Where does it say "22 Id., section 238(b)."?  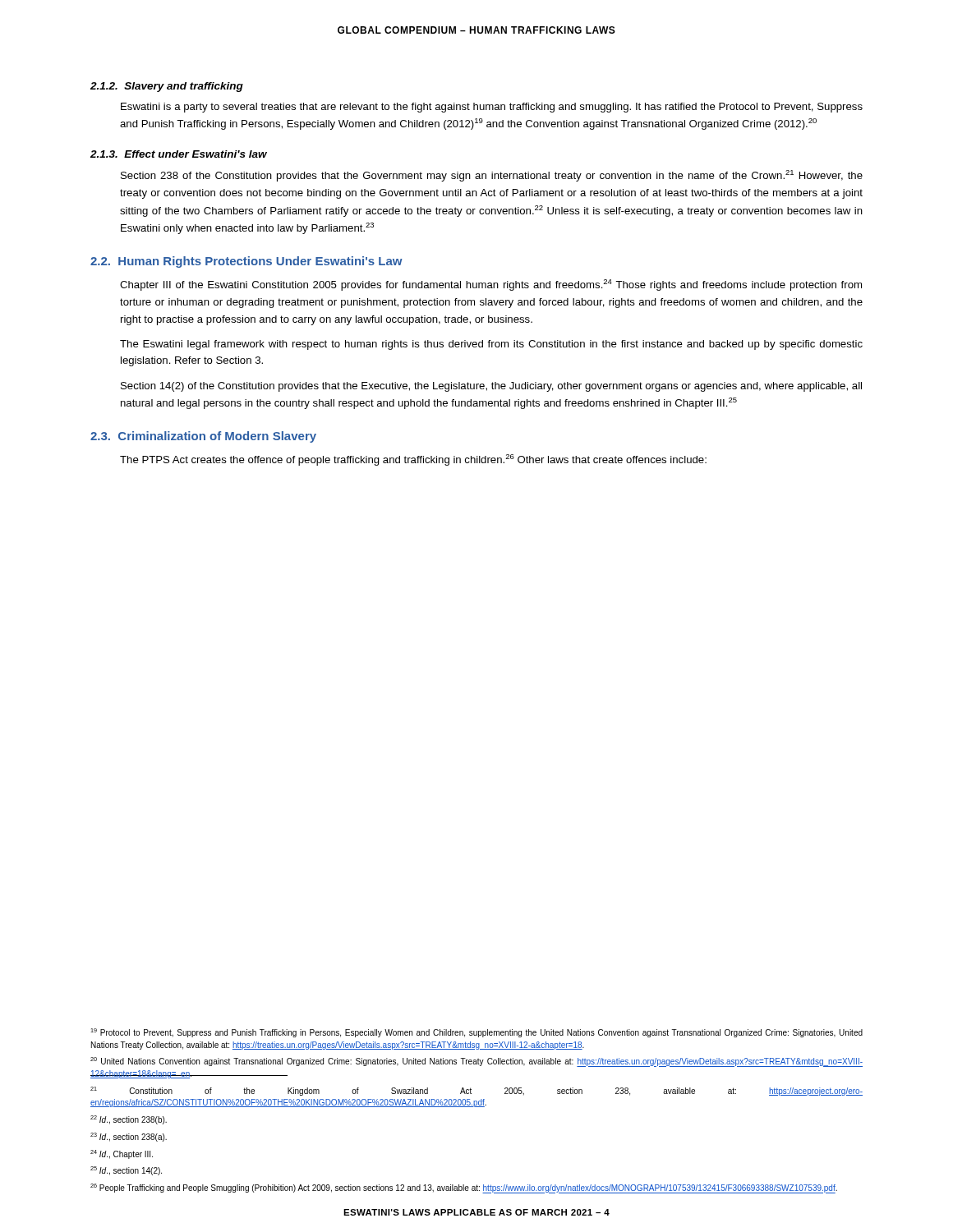coord(129,1119)
